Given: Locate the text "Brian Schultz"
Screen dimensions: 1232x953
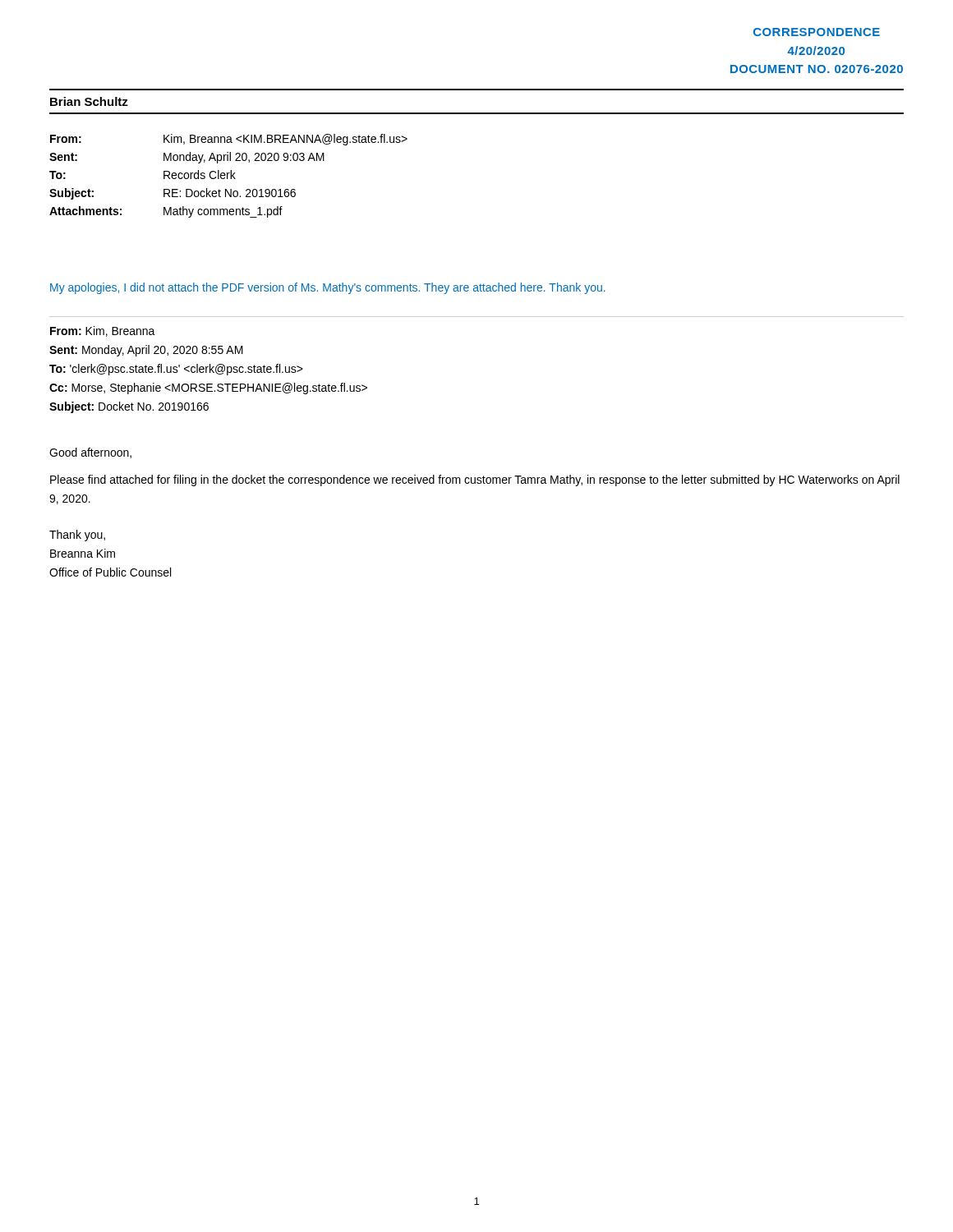Looking at the screenshot, I should (89, 101).
